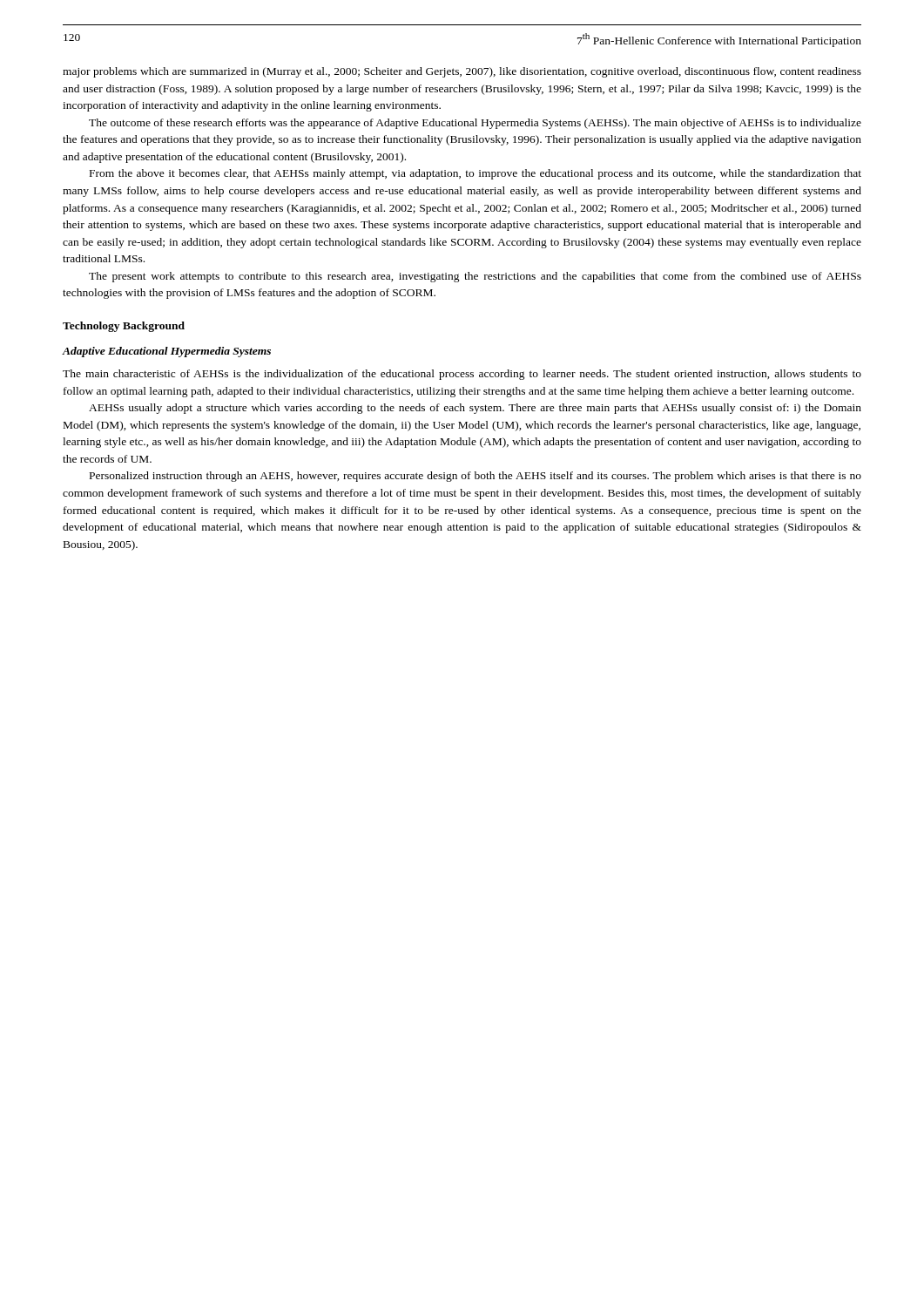This screenshot has height=1307, width=924.
Task: Select the text starting "The outcome of these research efforts"
Action: click(x=462, y=139)
